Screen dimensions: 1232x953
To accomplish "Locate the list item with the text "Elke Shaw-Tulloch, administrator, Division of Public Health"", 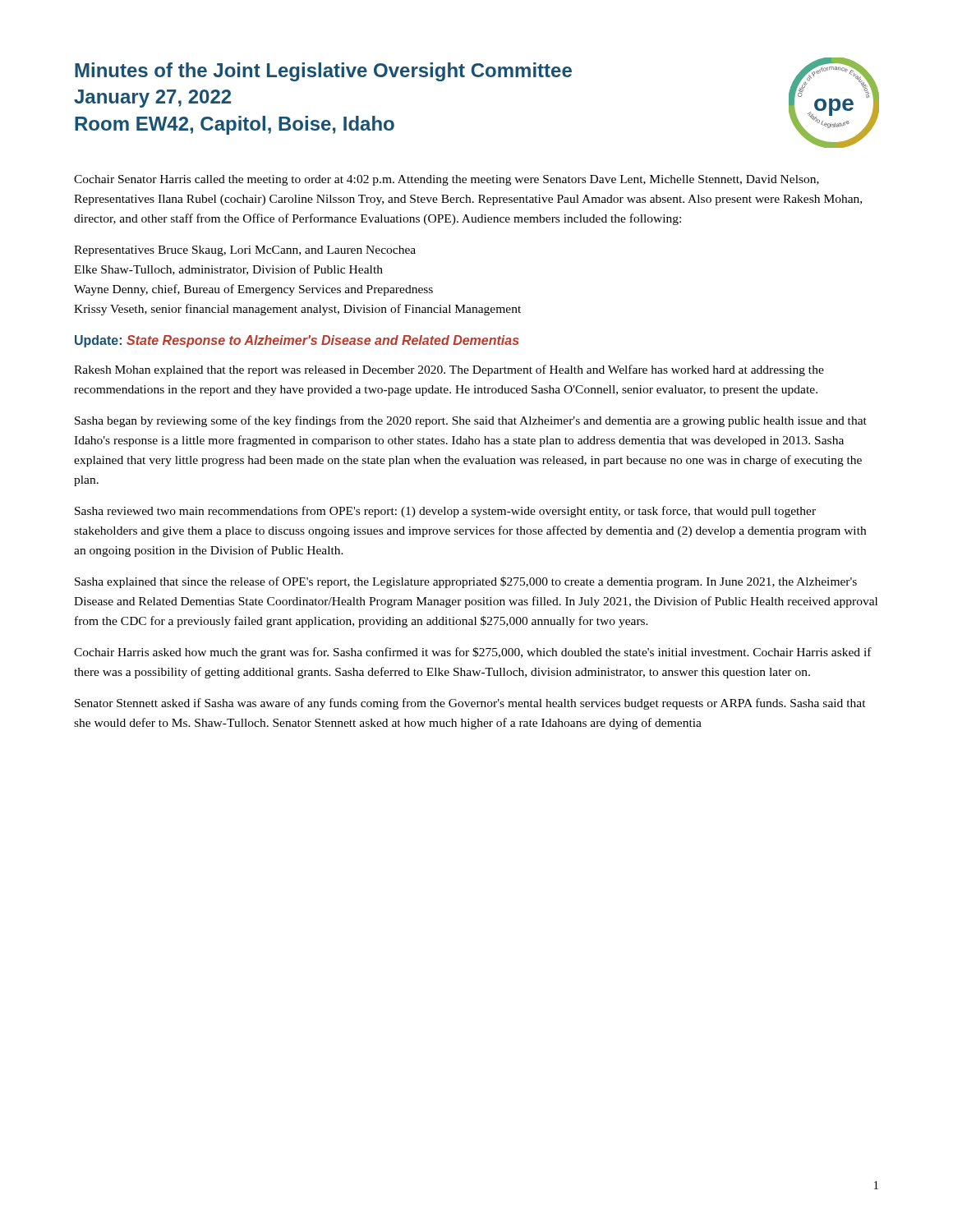I will pos(228,269).
